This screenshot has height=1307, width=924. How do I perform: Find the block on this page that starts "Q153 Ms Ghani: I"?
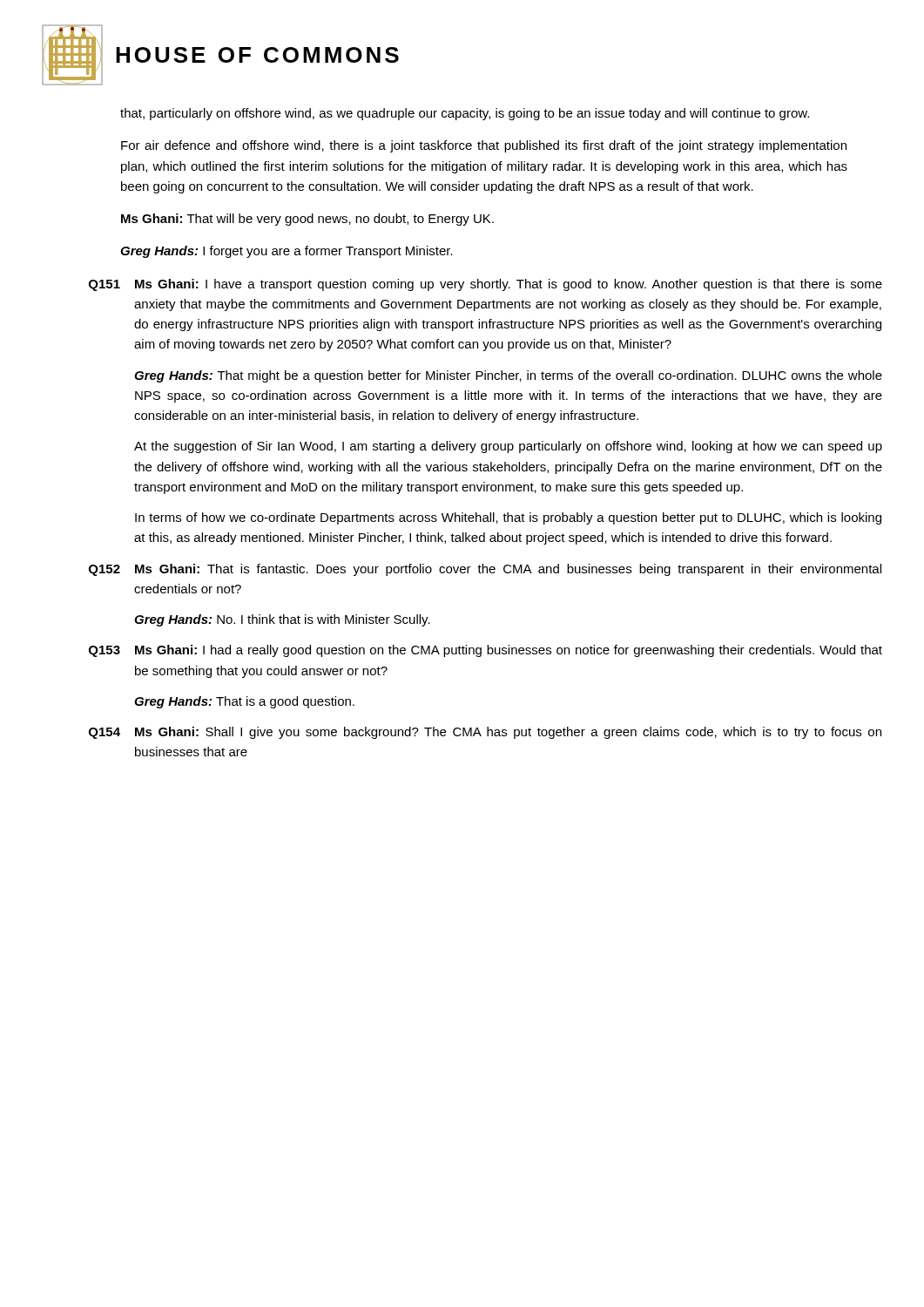486,651
